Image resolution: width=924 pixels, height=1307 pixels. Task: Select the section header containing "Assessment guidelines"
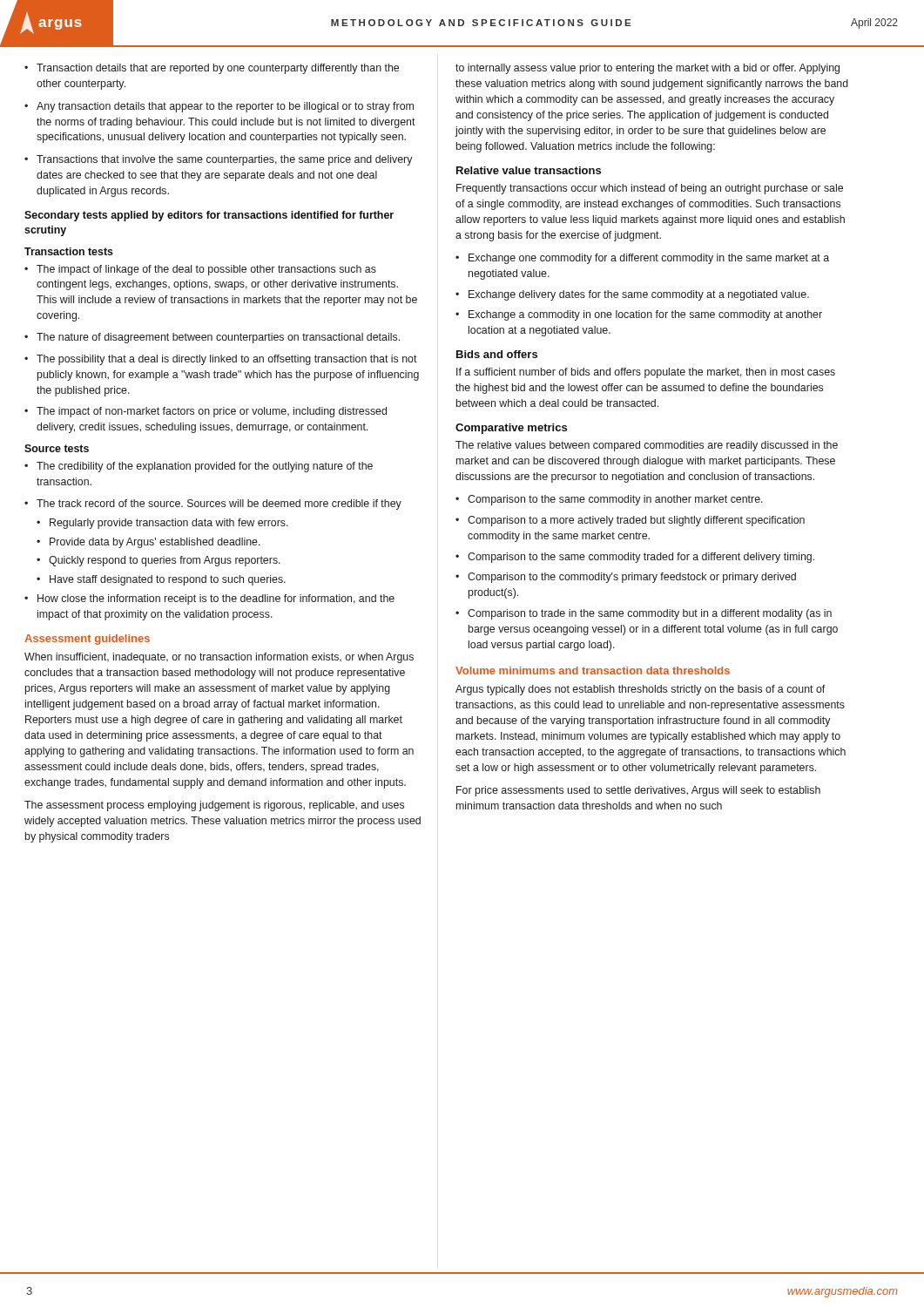point(87,638)
